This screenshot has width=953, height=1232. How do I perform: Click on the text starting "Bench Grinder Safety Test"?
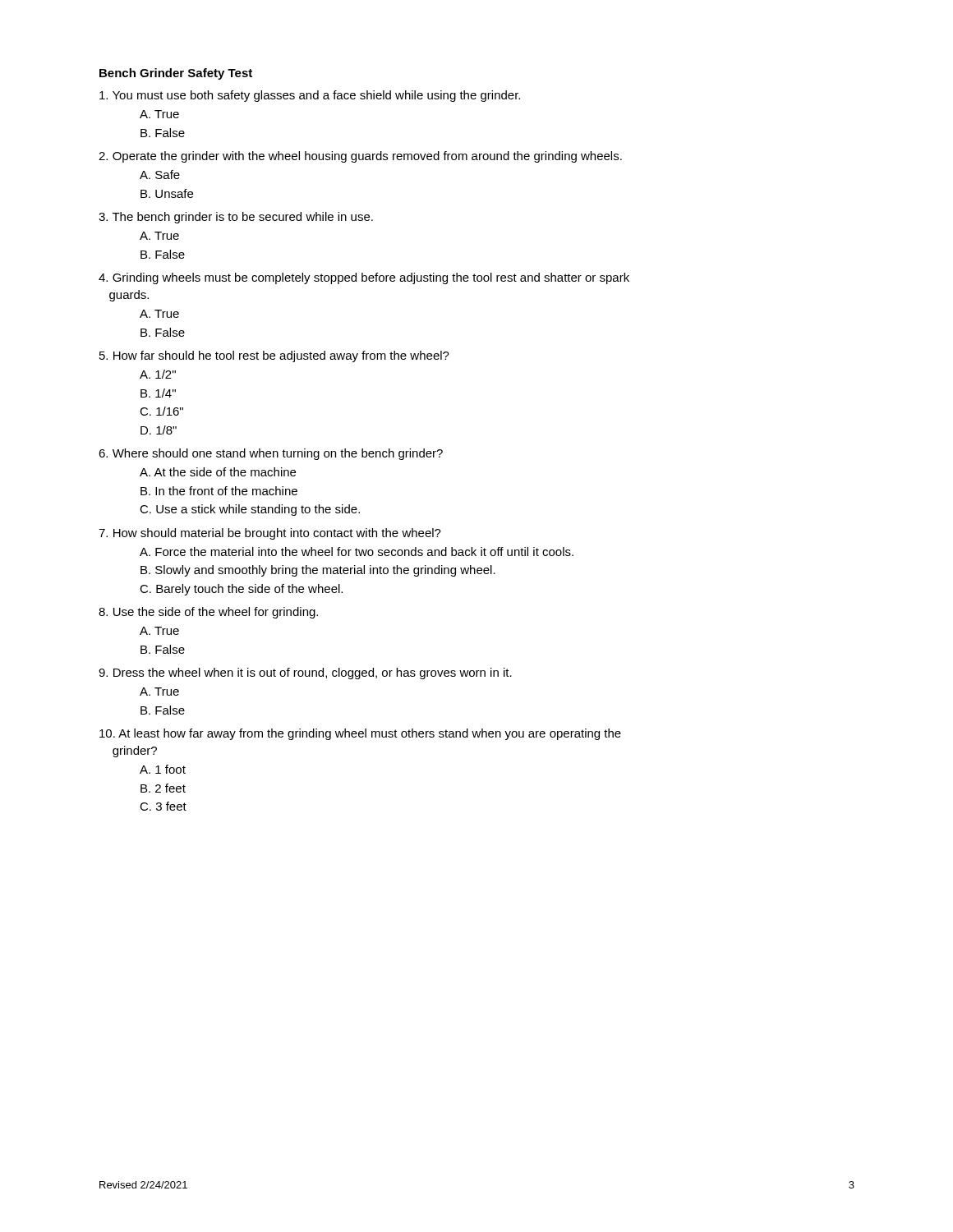click(x=175, y=73)
